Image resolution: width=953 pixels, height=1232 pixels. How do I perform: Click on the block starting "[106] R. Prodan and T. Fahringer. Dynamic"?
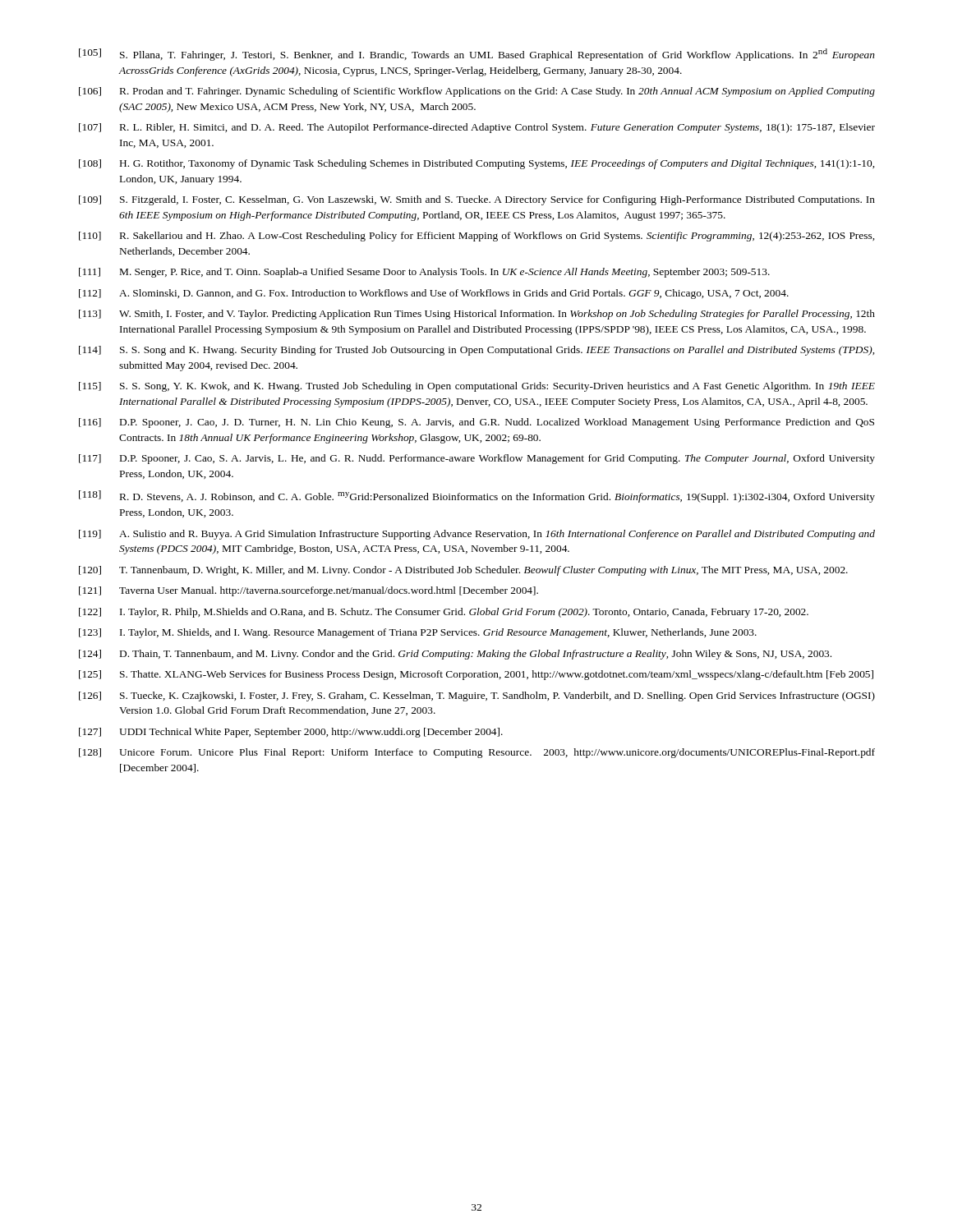pos(476,99)
